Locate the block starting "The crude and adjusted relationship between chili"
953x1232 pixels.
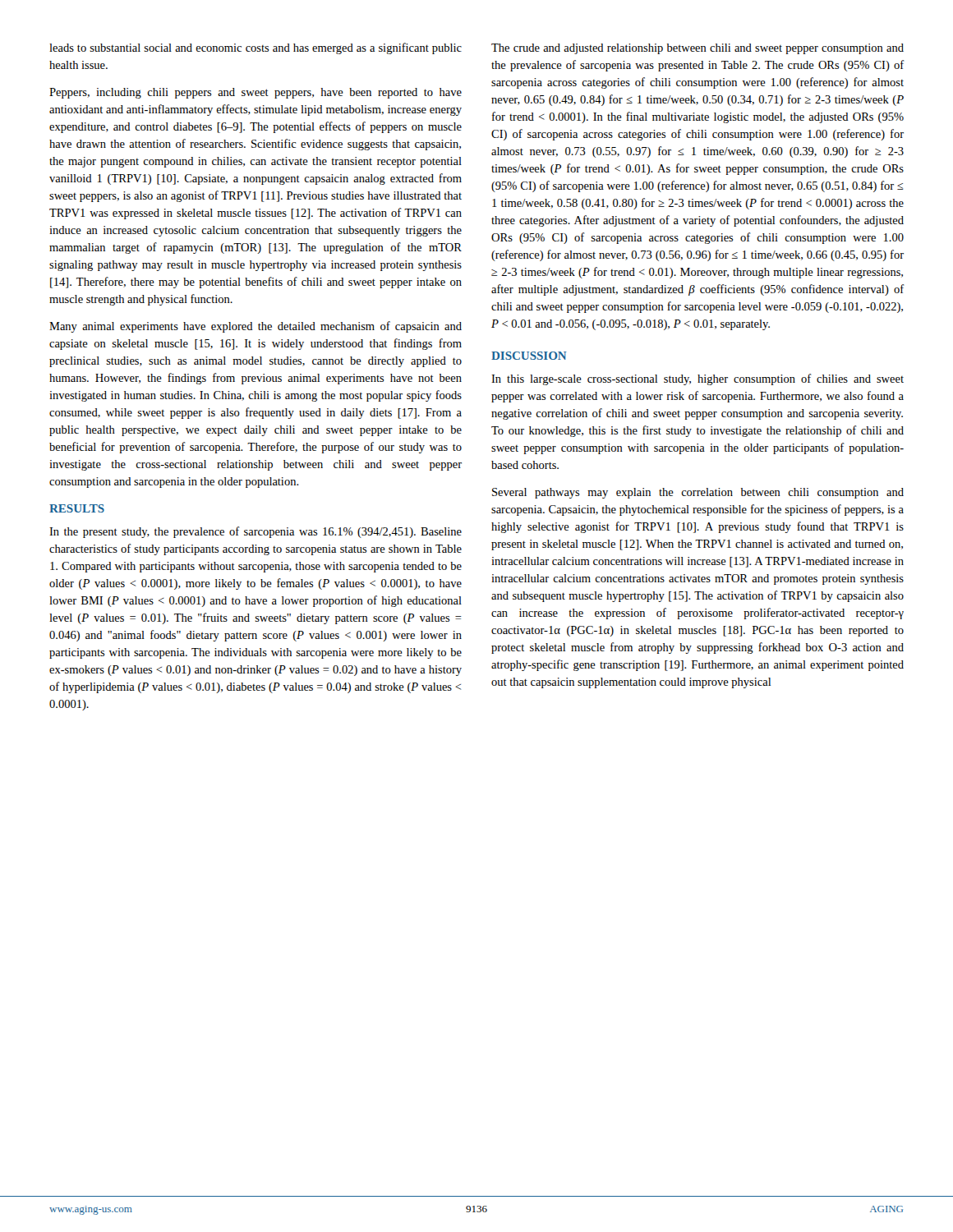pos(698,186)
